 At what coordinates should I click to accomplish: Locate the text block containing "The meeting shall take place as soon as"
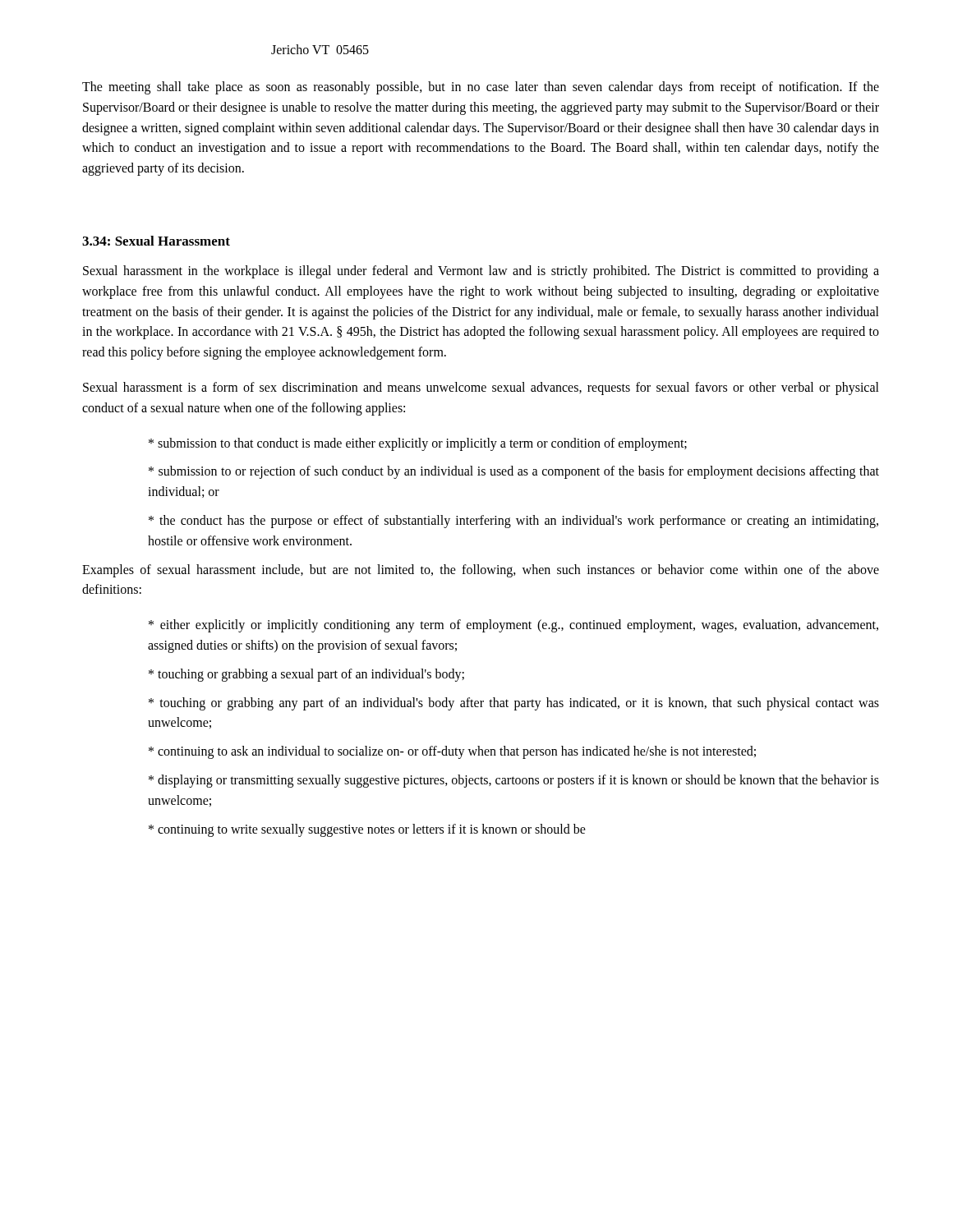481,127
